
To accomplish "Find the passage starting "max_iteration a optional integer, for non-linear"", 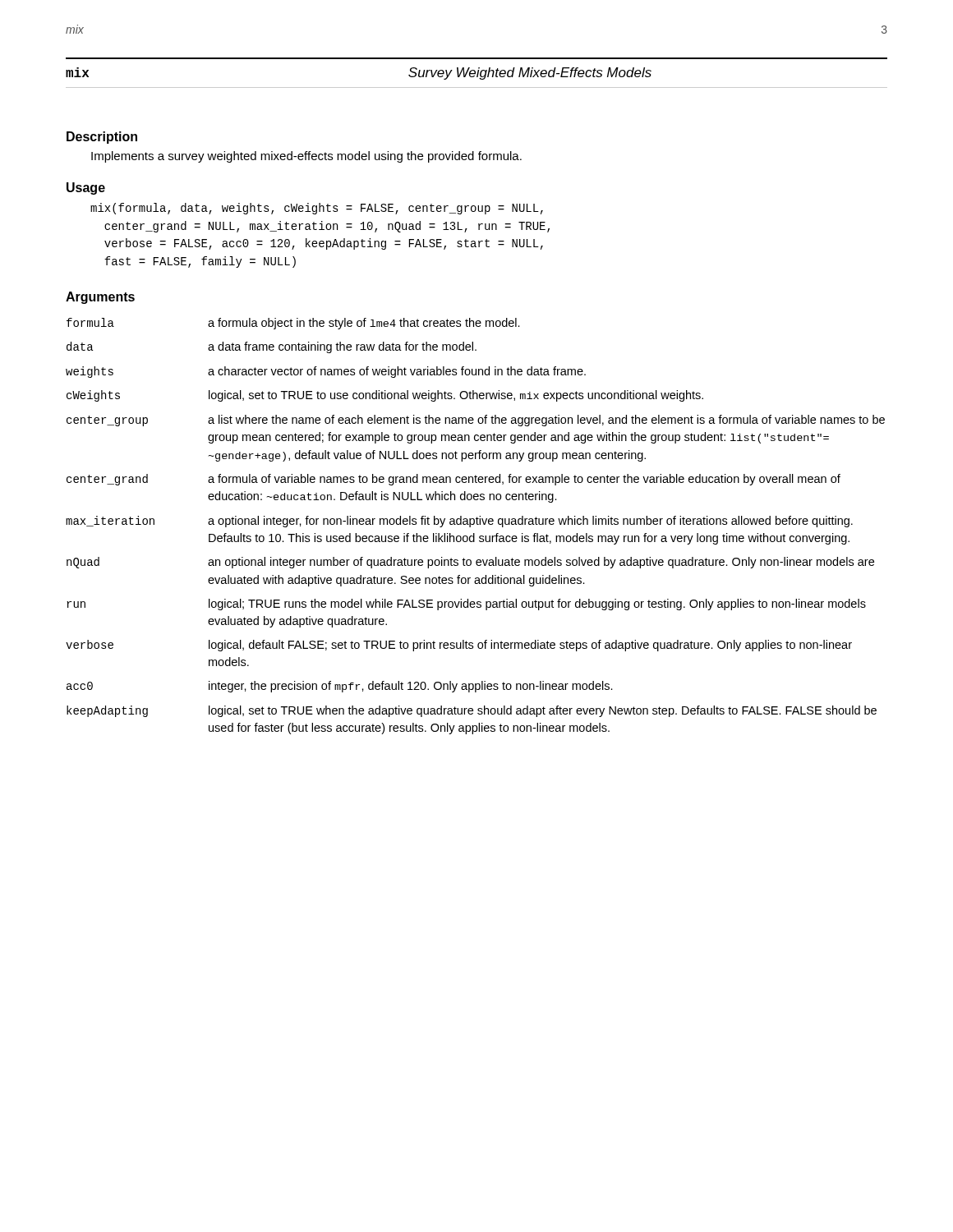I will point(476,530).
